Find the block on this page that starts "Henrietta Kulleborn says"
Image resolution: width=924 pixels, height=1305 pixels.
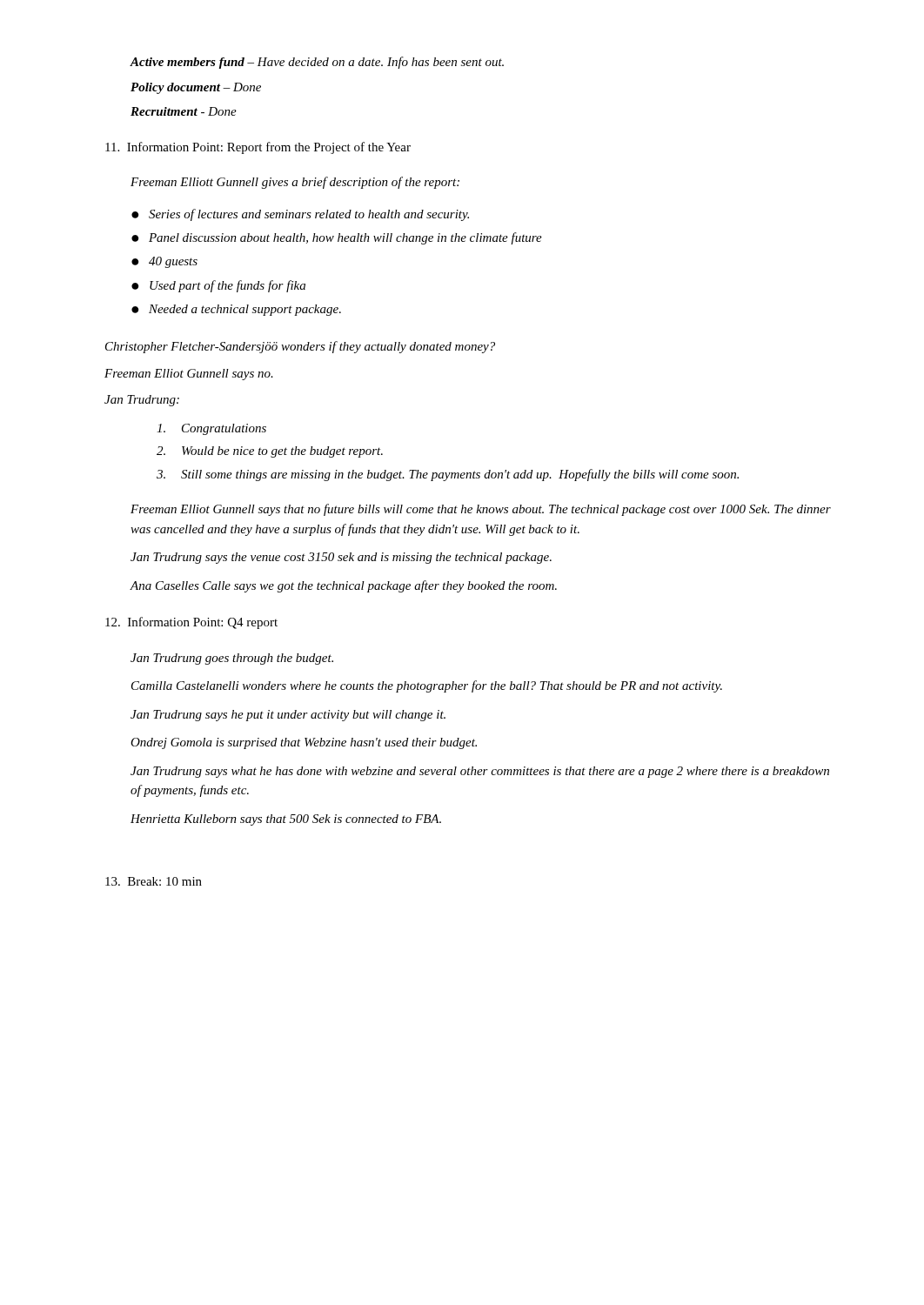click(286, 819)
